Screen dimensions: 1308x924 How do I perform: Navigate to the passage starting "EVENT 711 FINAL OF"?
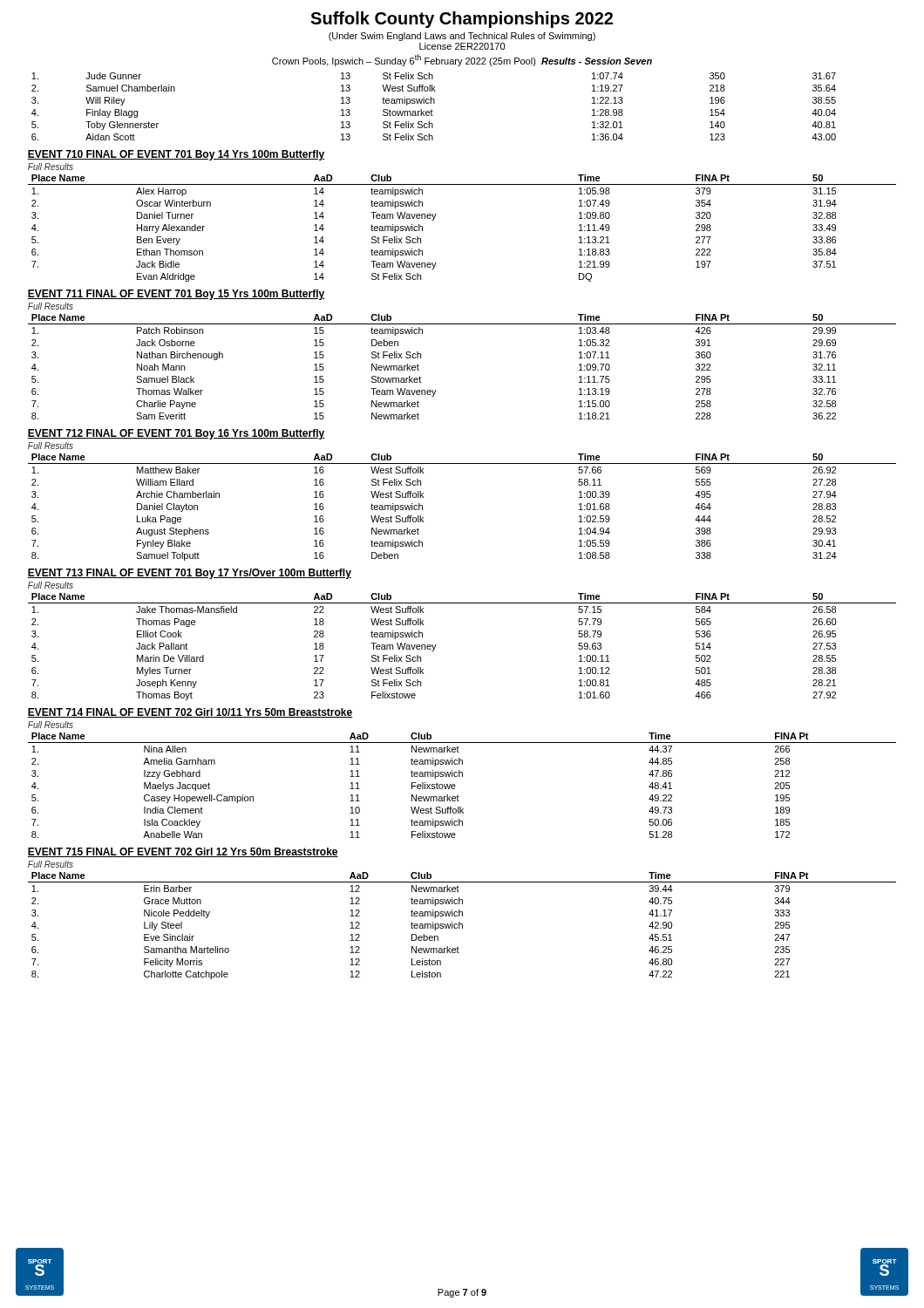coord(176,294)
